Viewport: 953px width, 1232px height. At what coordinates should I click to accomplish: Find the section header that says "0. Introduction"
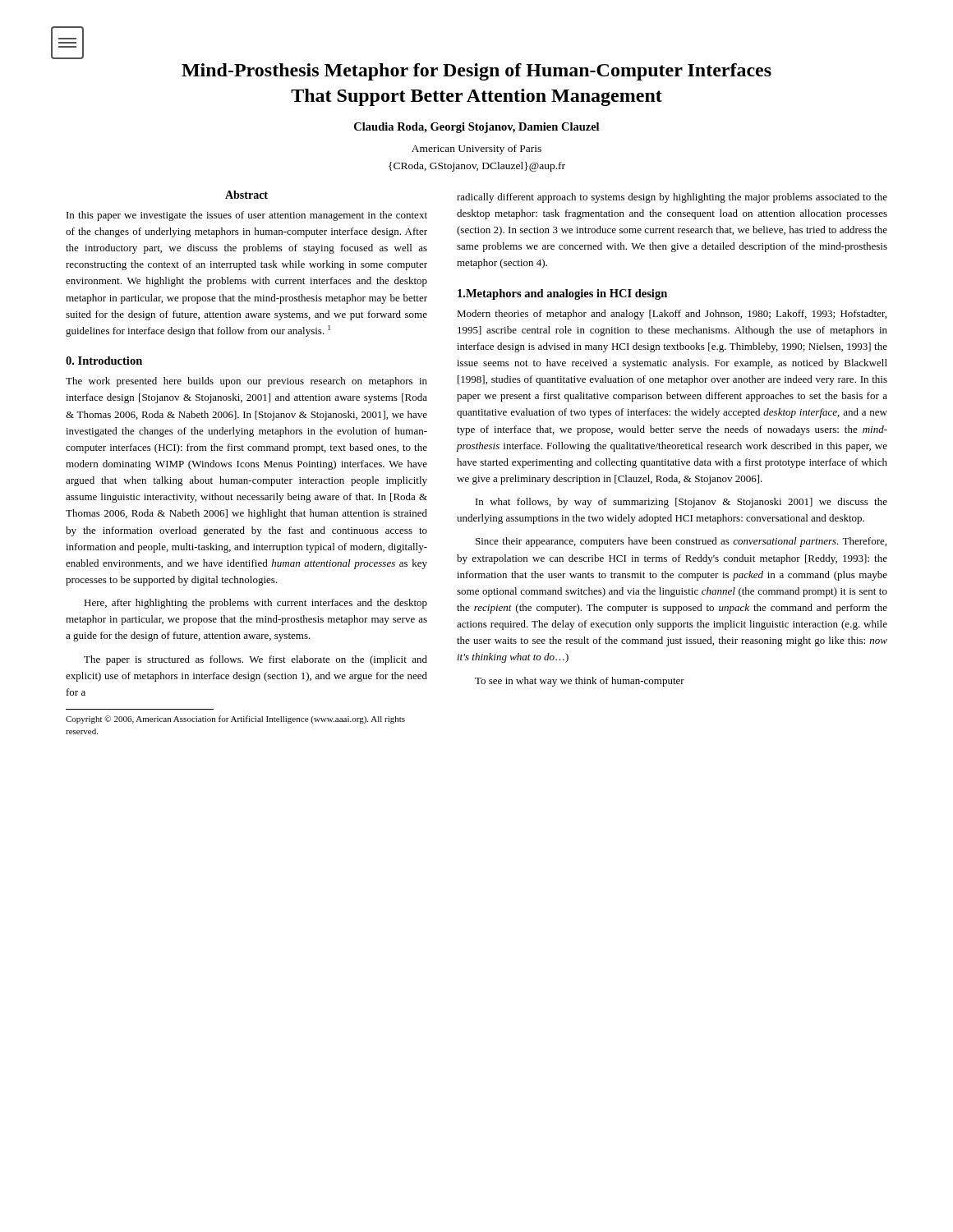pos(104,361)
